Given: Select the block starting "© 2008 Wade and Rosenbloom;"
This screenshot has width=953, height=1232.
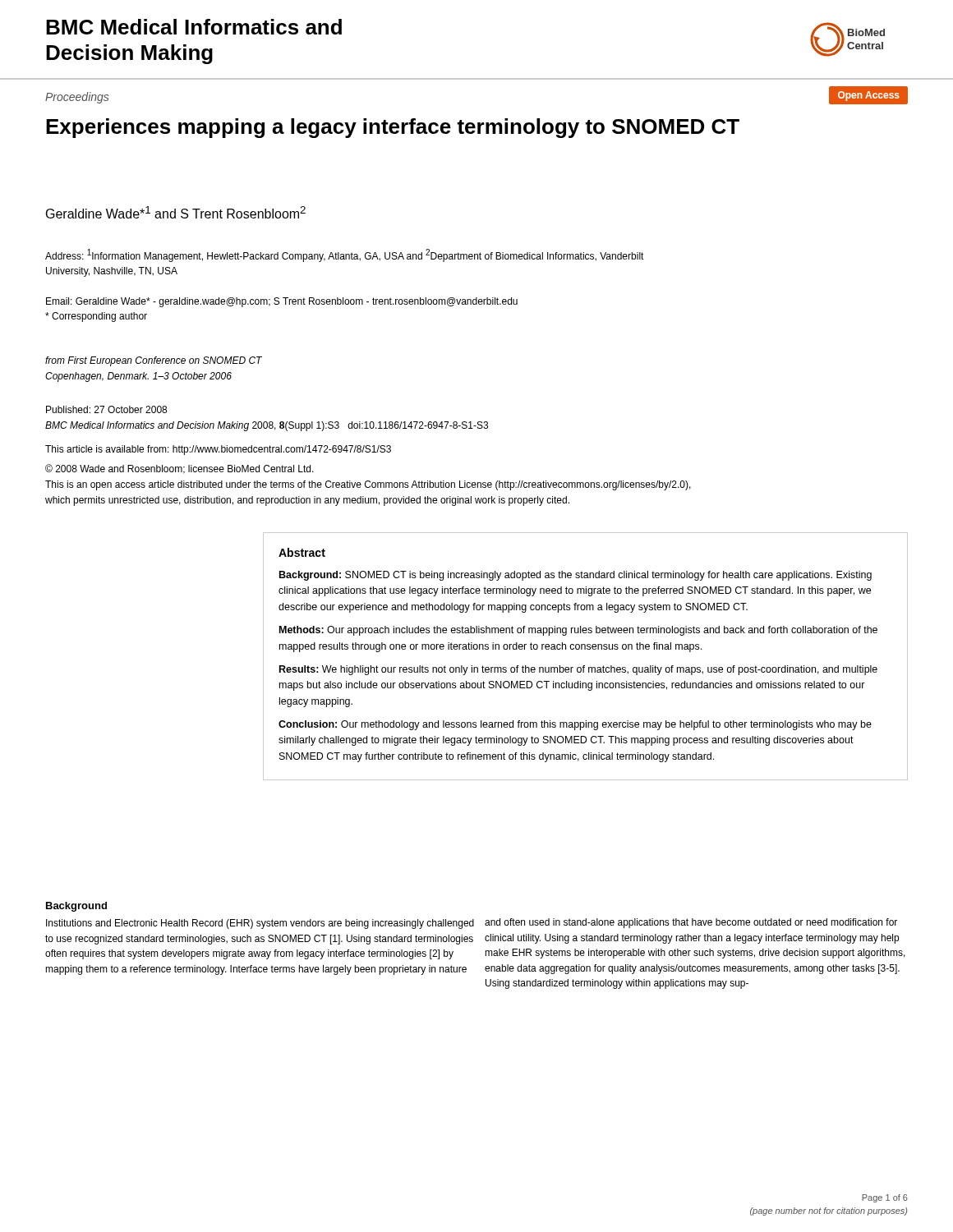Looking at the screenshot, I should 368,485.
